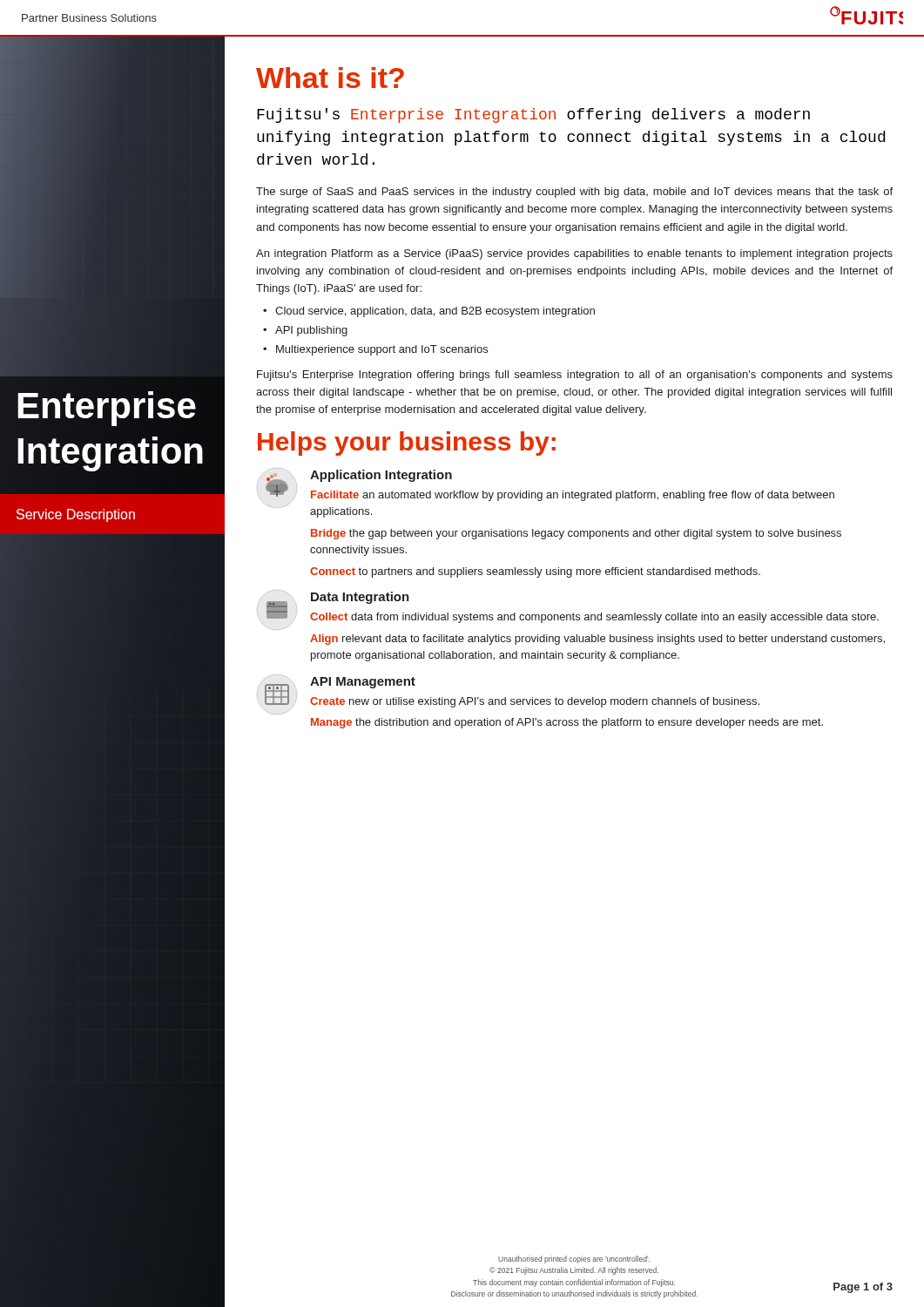Screen dimensions: 1307x924
Task: Select the section header that reads "API Management"
Action: coord(363,681)
